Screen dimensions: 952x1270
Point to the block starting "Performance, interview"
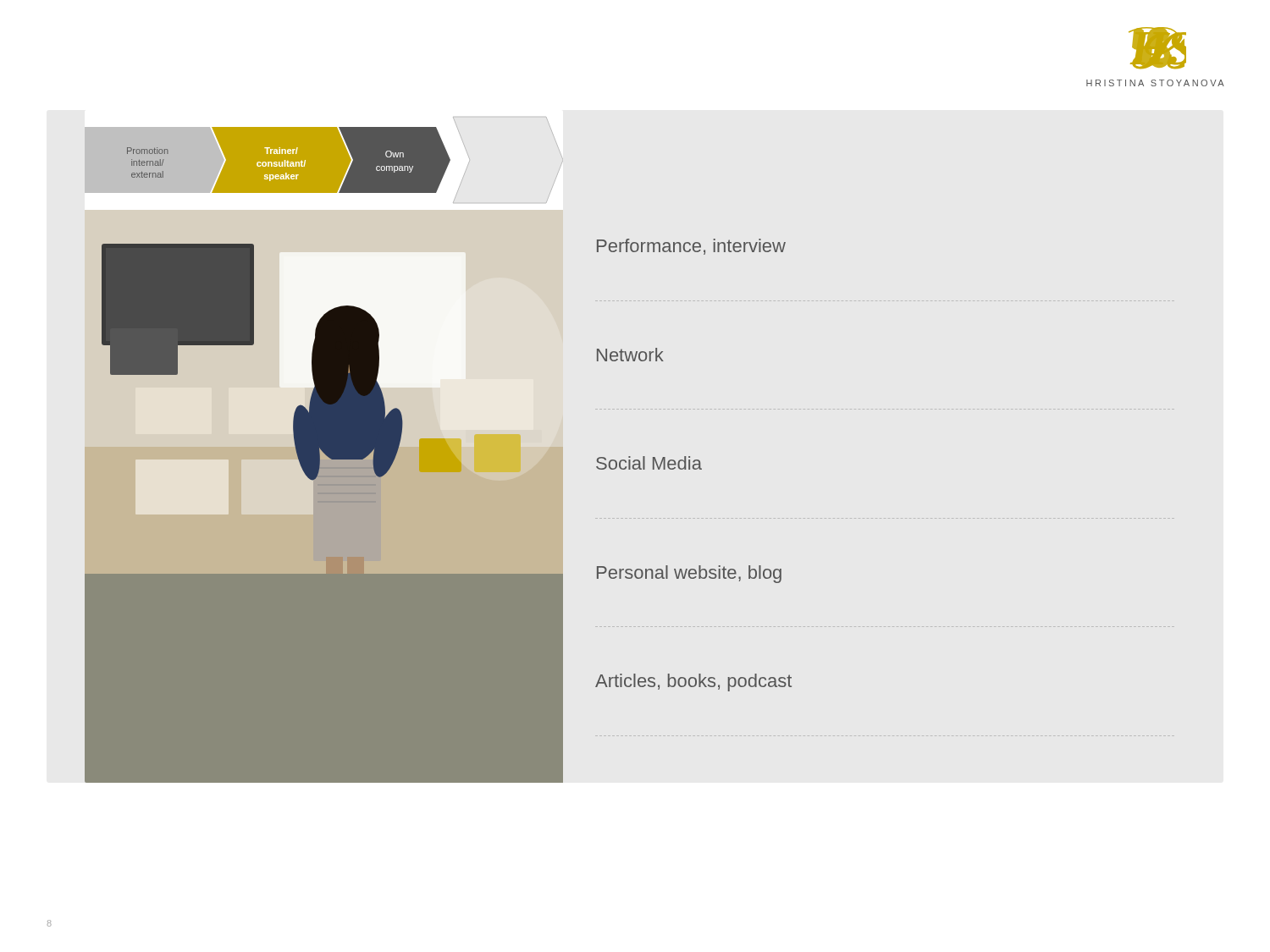pyautogui.click(x=690, y=246)
